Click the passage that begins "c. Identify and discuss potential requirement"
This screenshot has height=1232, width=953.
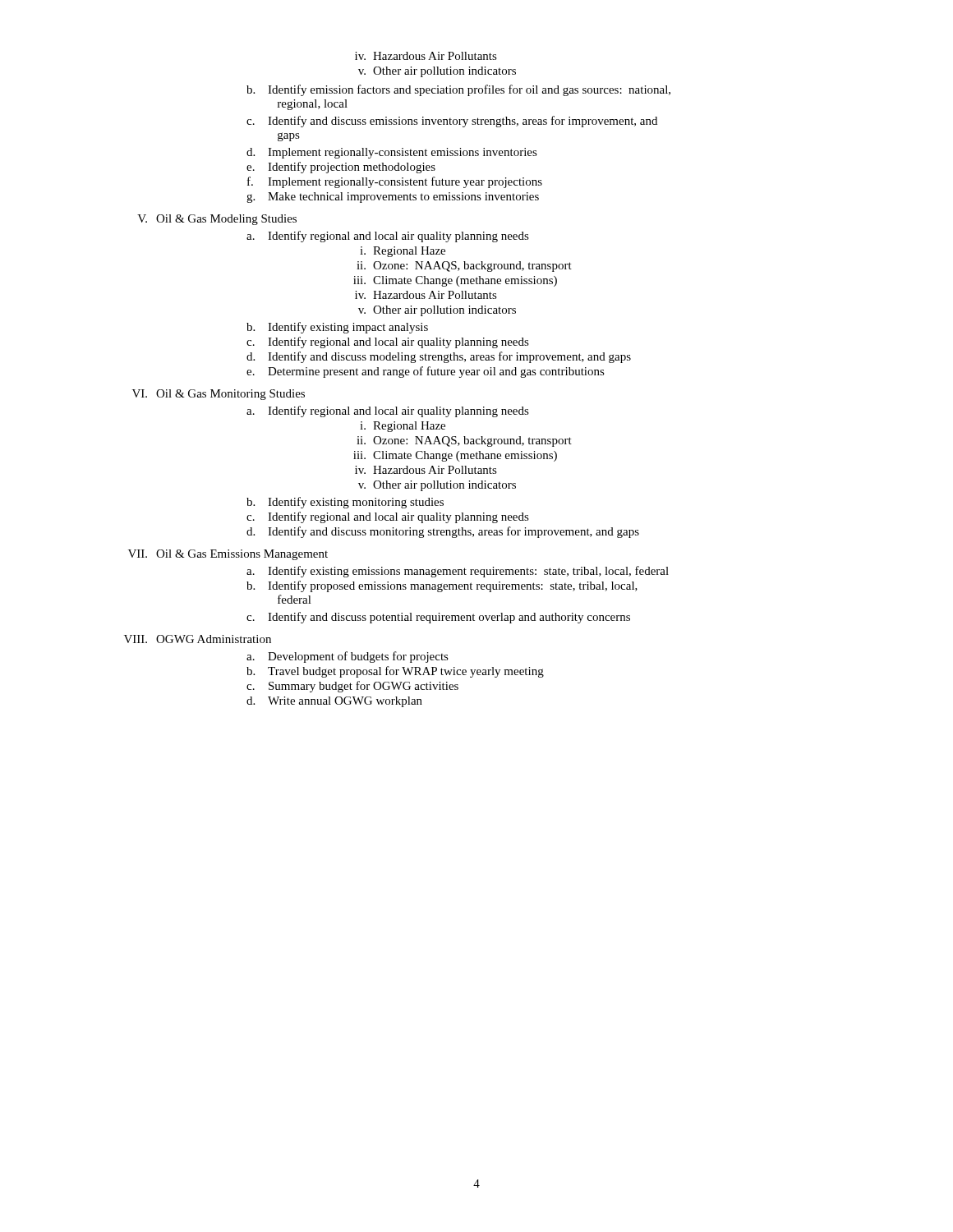click(439, 617)
